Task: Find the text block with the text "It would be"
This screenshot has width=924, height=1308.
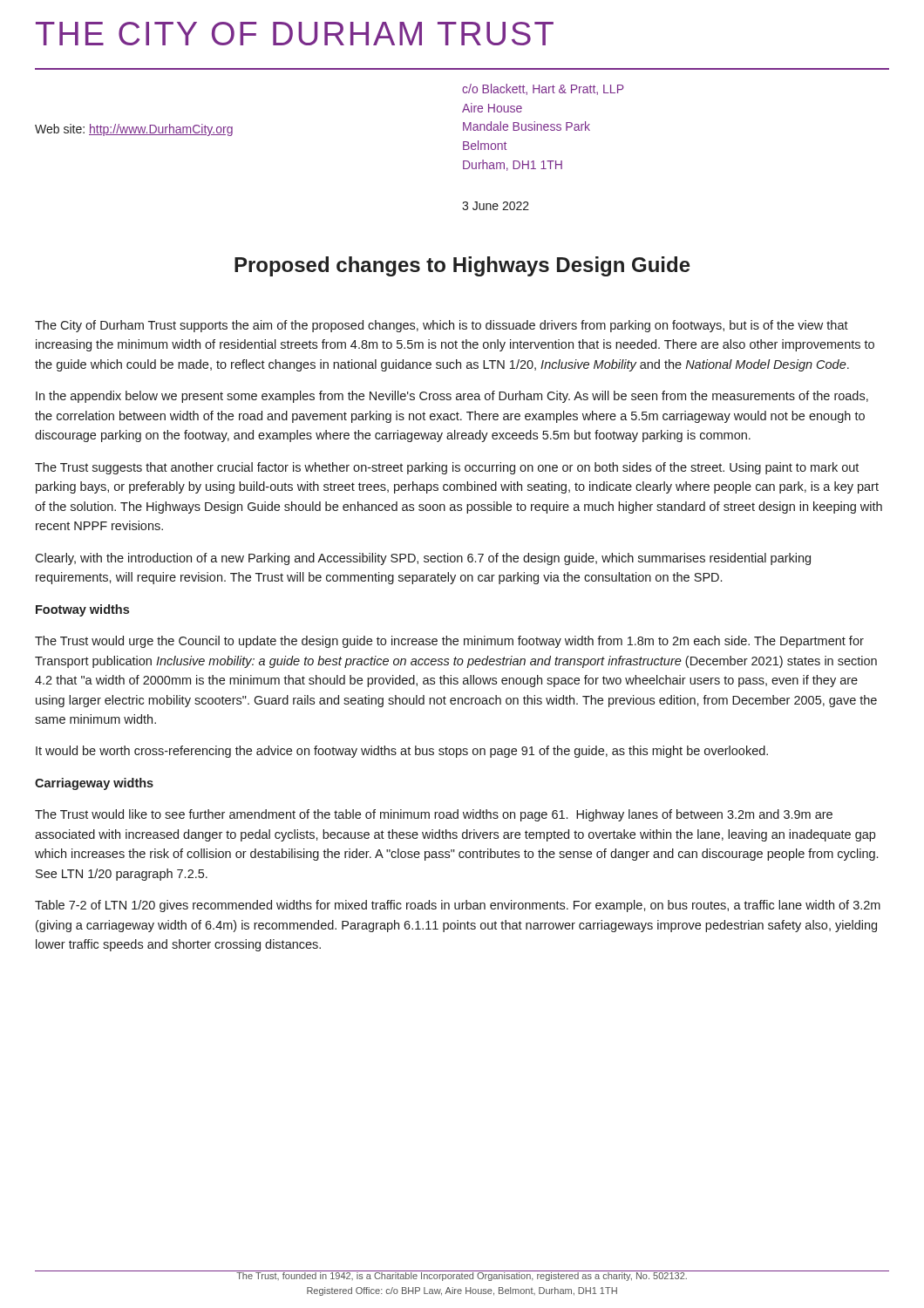Action: 462,751
